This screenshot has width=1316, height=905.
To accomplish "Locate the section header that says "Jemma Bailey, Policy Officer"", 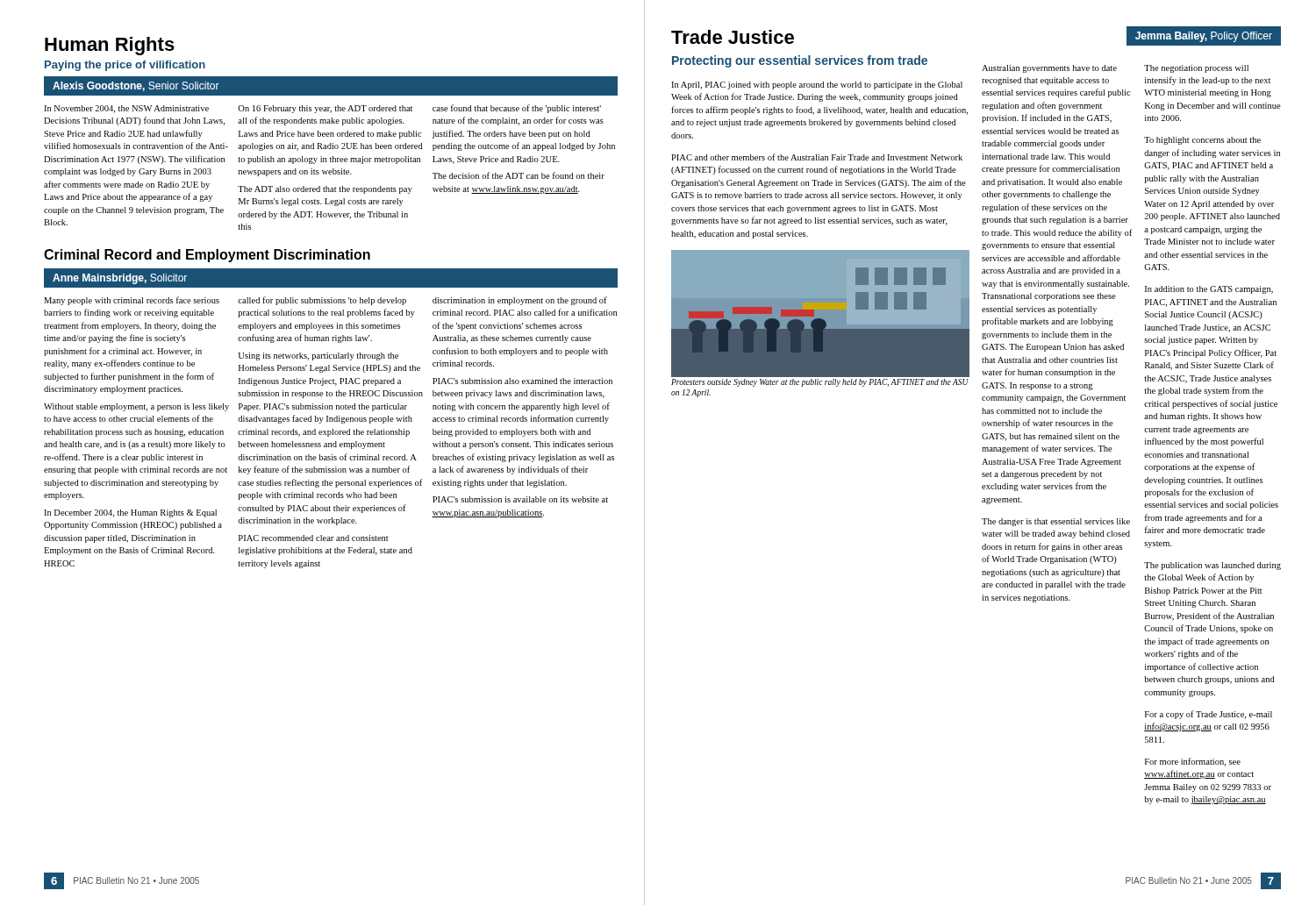I will pos(1204,36).
